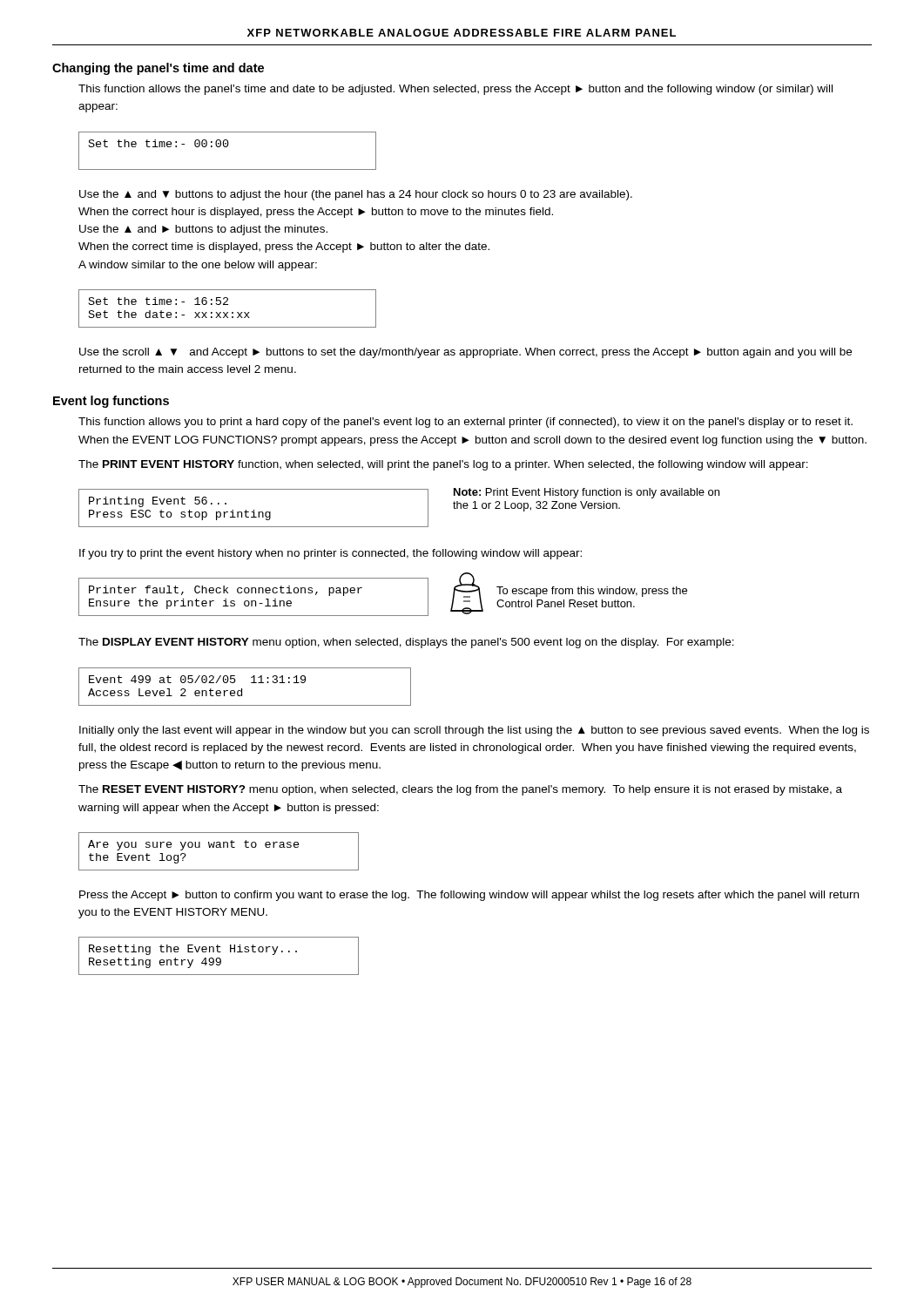Locate the element starting "To escape from this window,"
The width and height of the screenshot is (924, 1307).
[592, 597]
